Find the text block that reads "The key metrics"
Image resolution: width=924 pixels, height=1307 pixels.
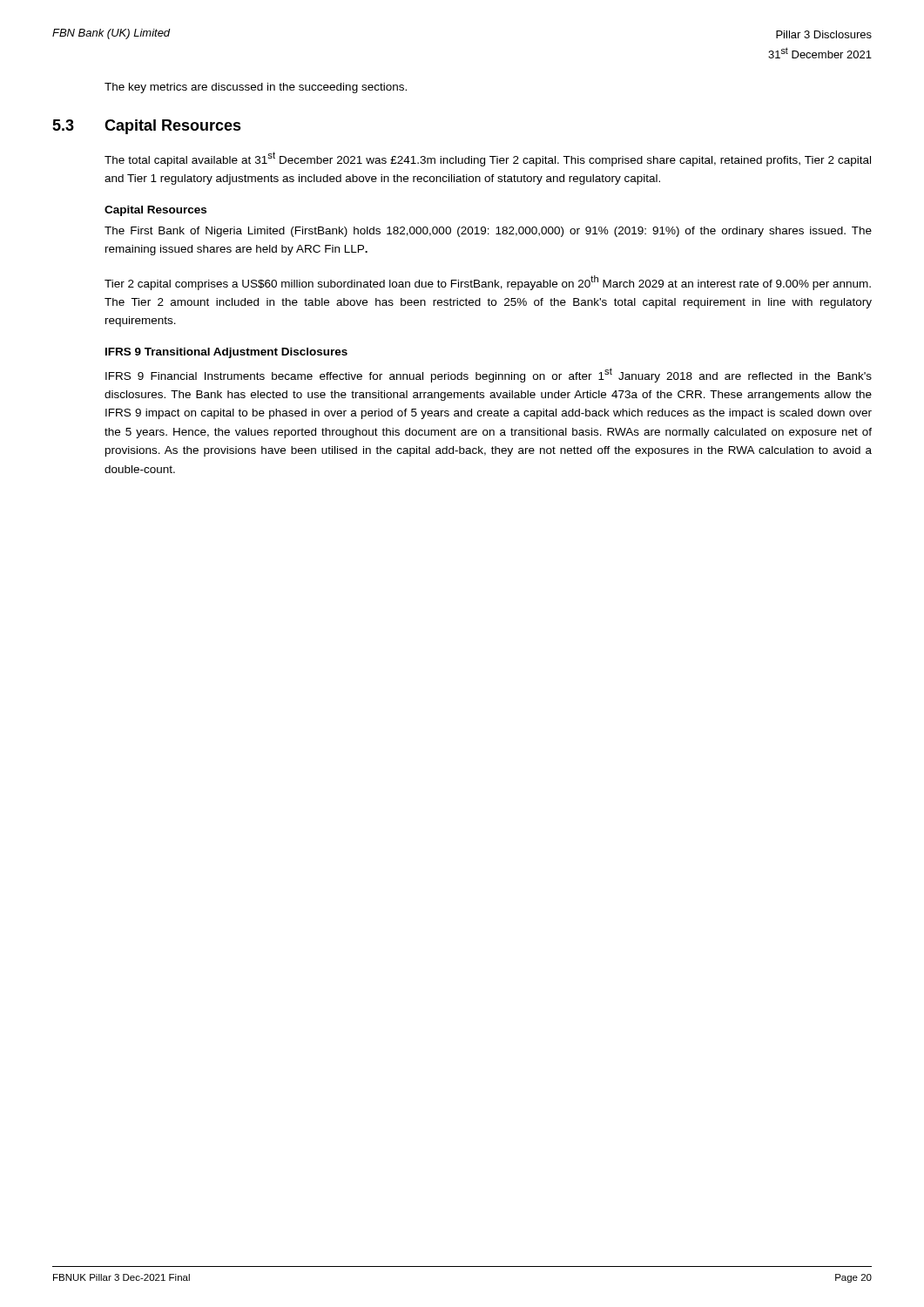pos(256,87)
